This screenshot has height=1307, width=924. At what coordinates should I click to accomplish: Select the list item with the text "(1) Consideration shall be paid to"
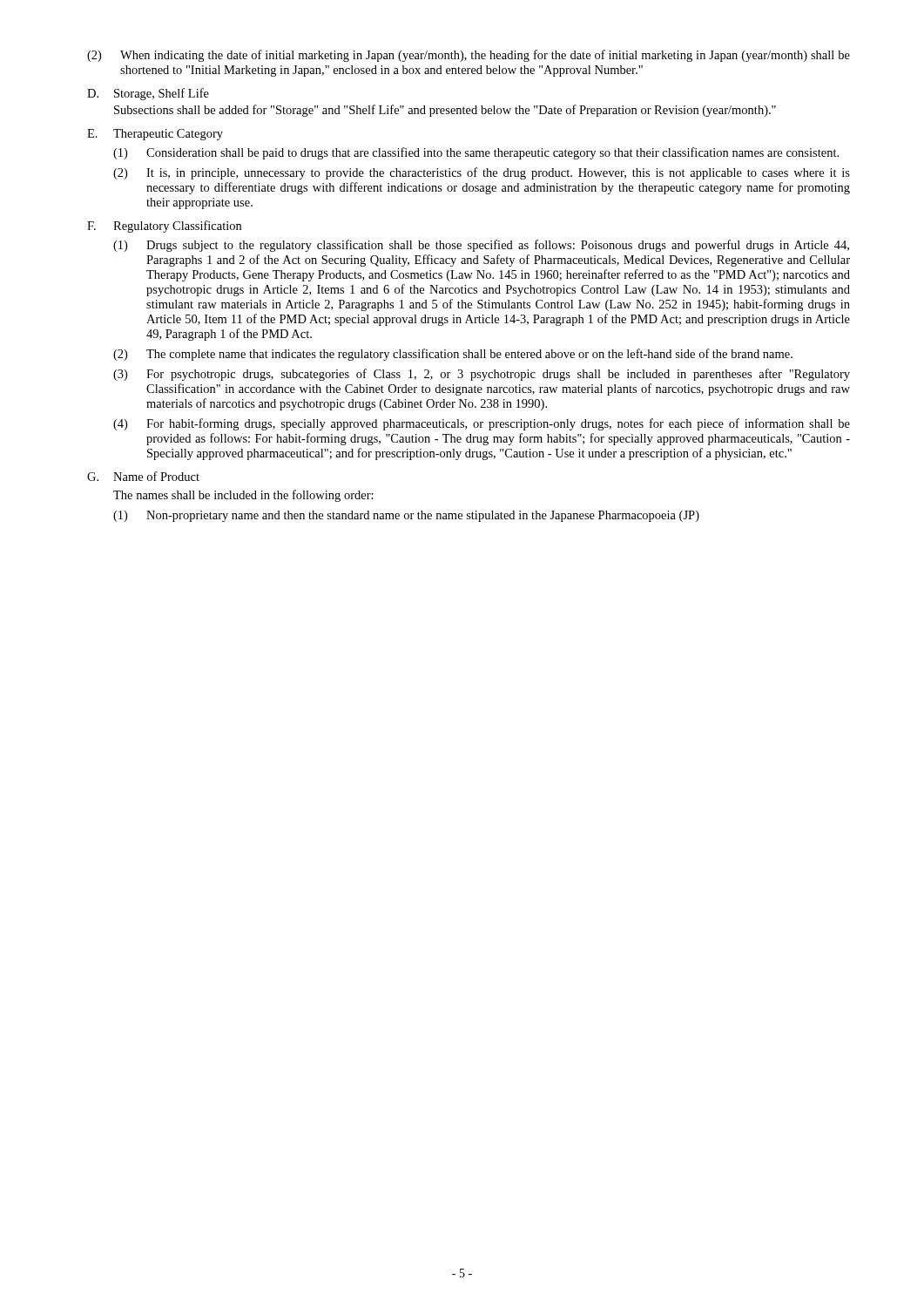coord(482,153)
